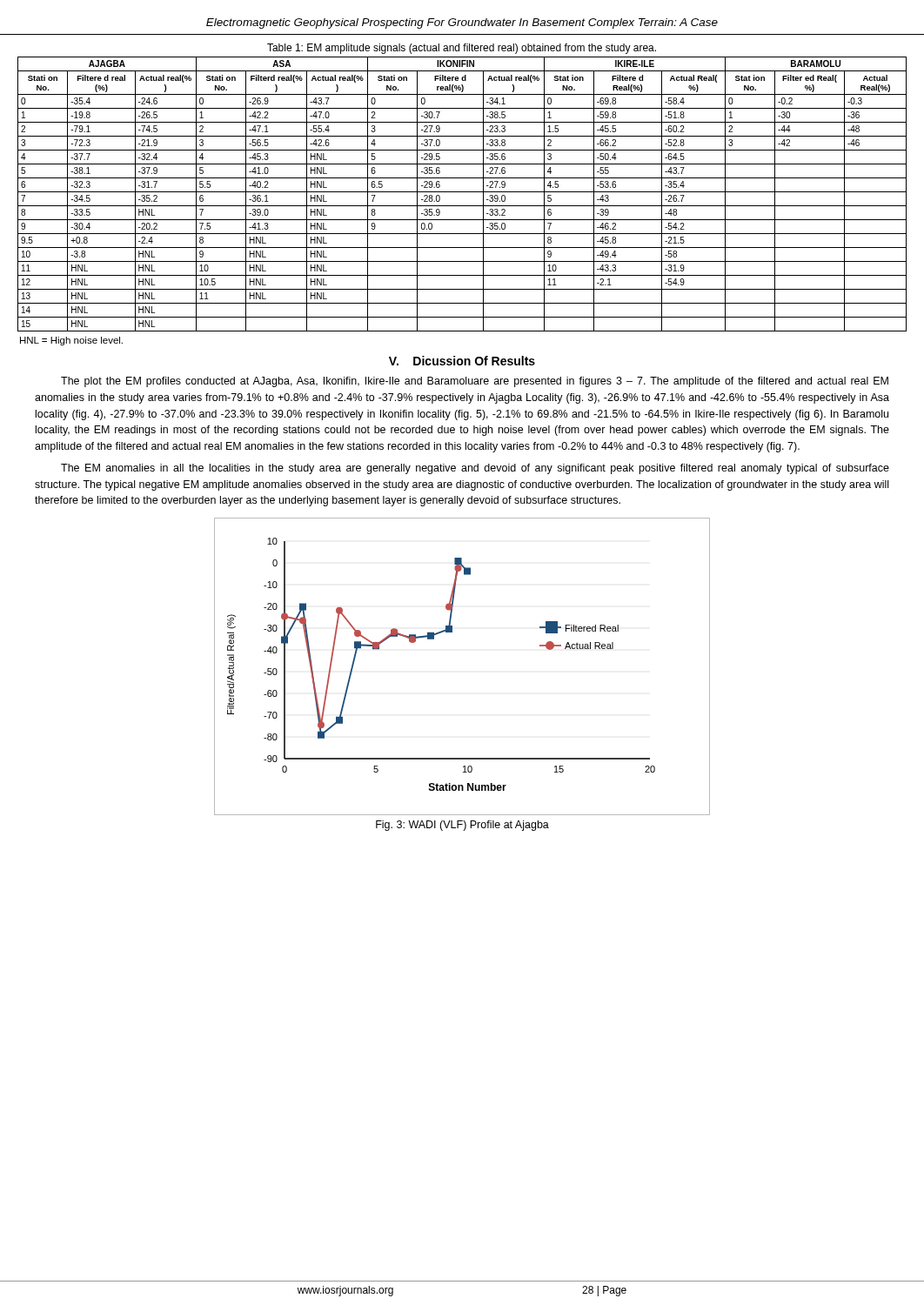Click on the line chart
Viewport: 924px width, 1305px height.
coord(462,666)
